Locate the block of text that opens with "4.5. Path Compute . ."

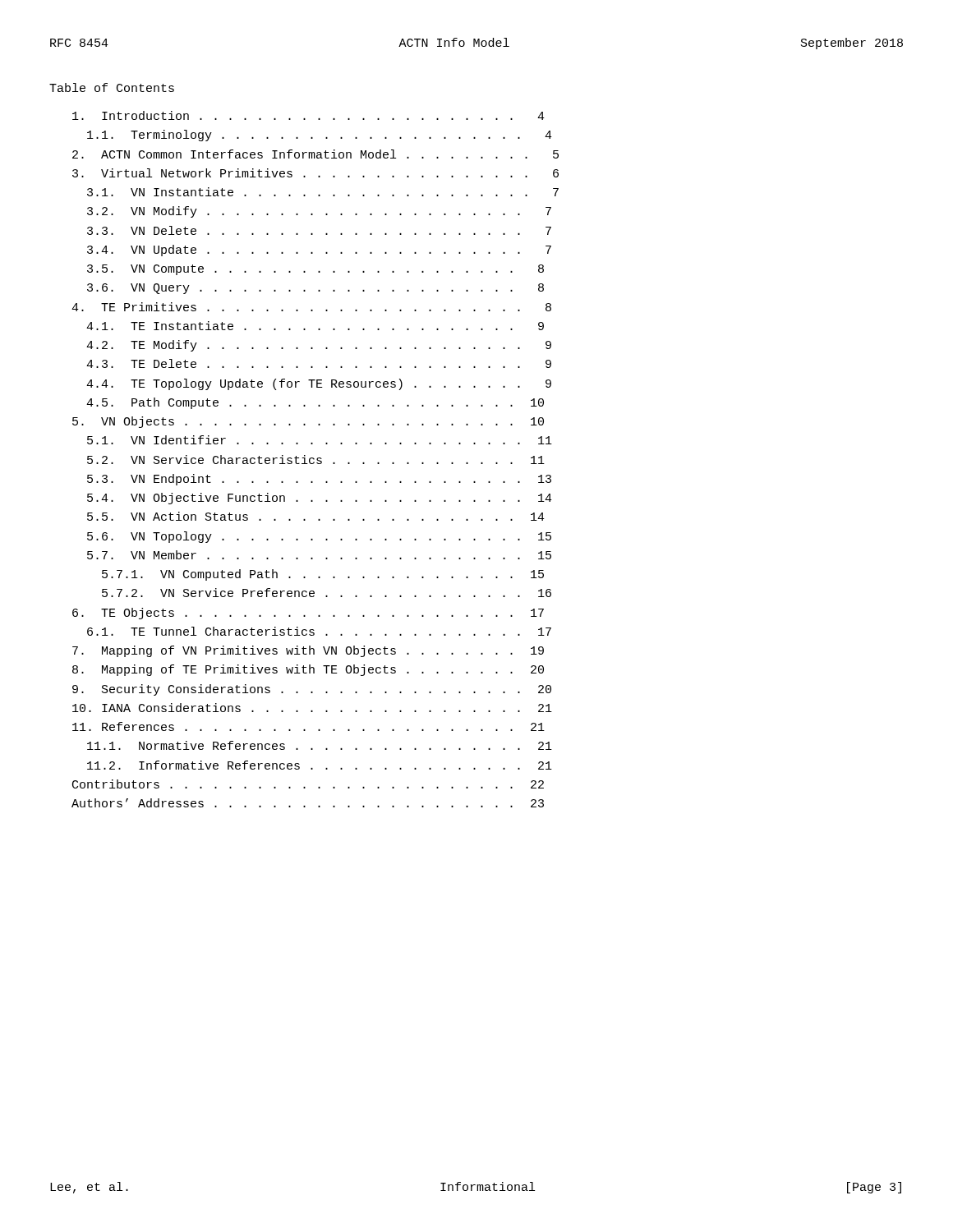tap(297, 403)
